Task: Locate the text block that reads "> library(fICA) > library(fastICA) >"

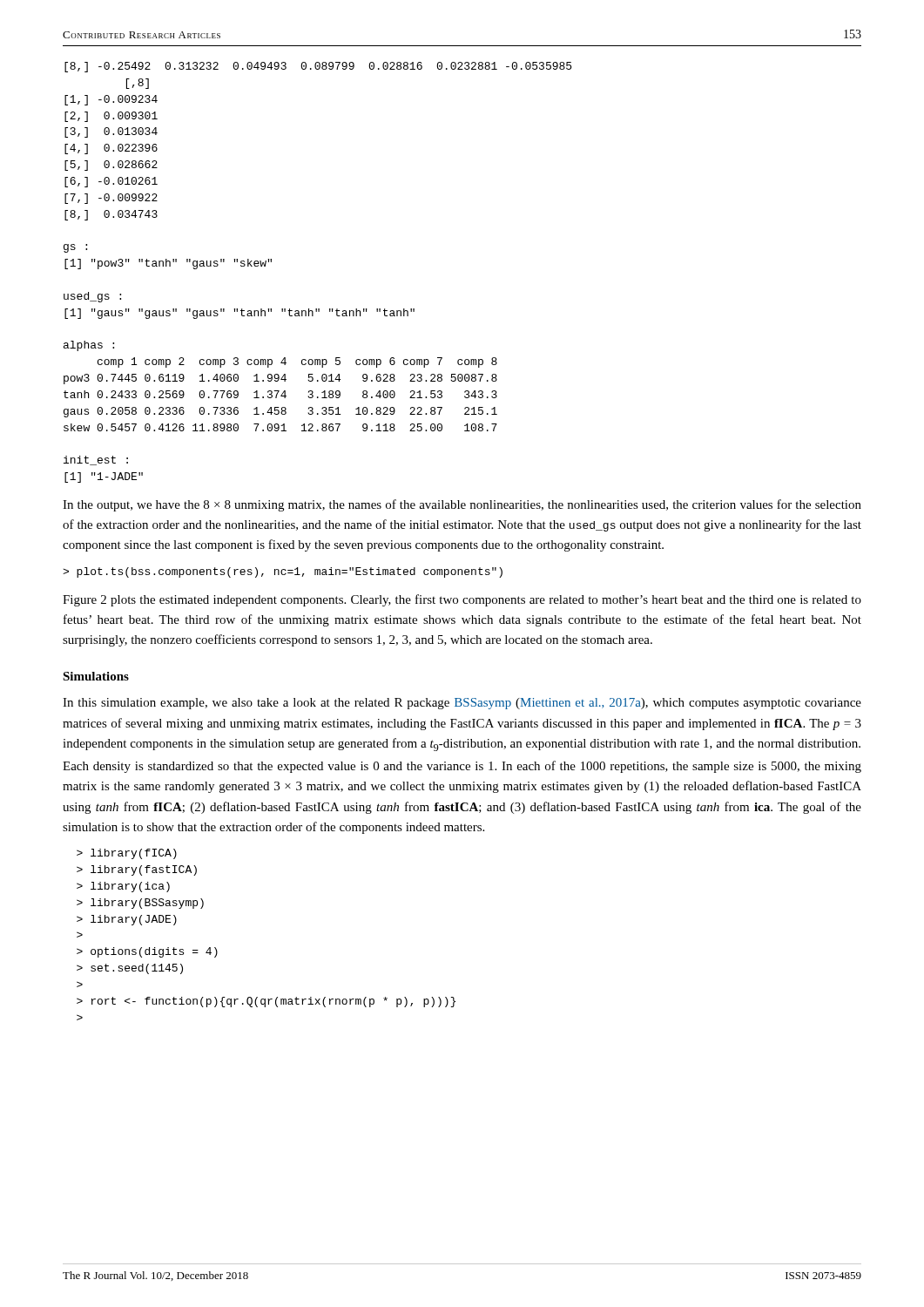Action: tap(127, 854)
